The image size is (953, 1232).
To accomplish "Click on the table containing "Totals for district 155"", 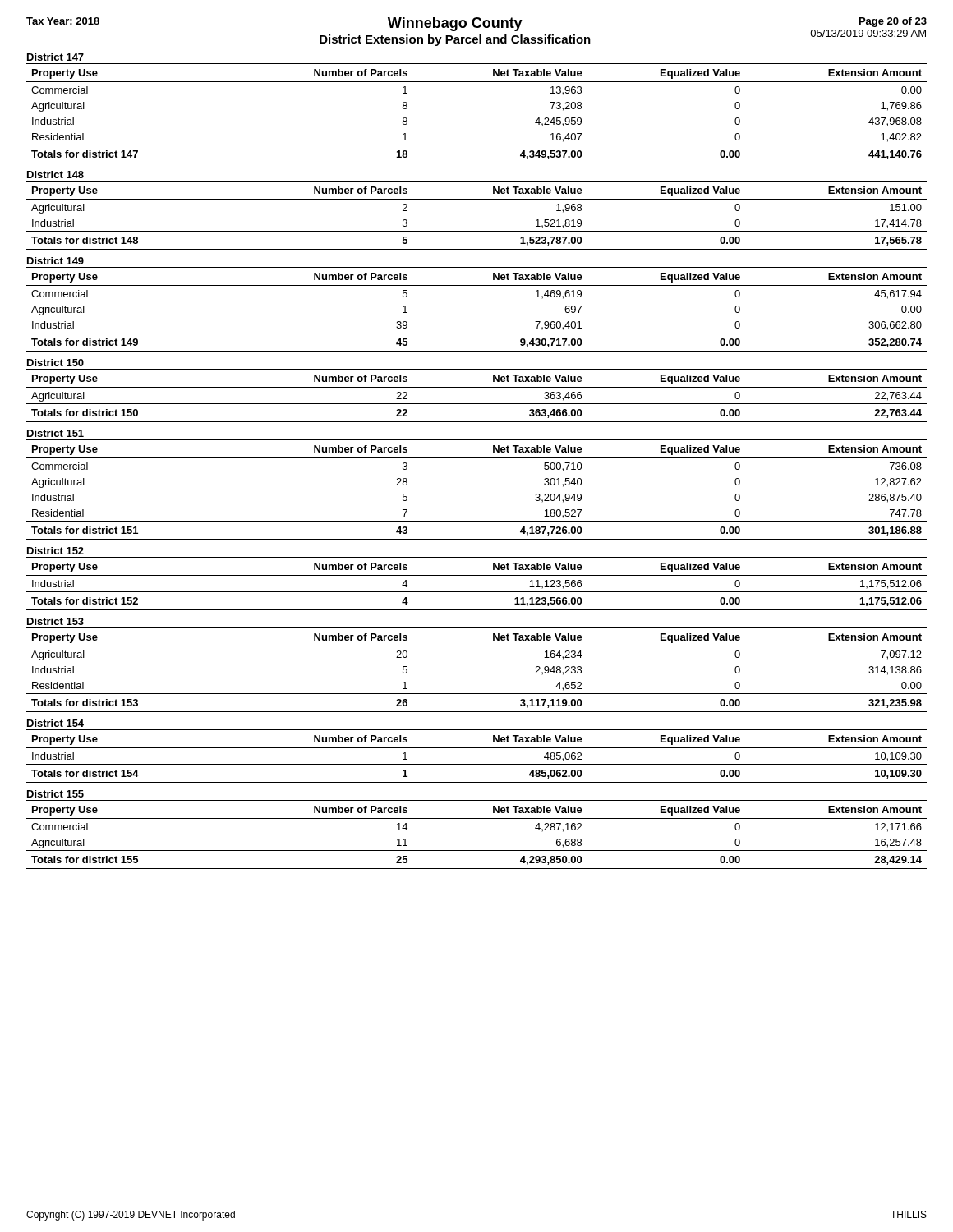I will tap(476, 834).
